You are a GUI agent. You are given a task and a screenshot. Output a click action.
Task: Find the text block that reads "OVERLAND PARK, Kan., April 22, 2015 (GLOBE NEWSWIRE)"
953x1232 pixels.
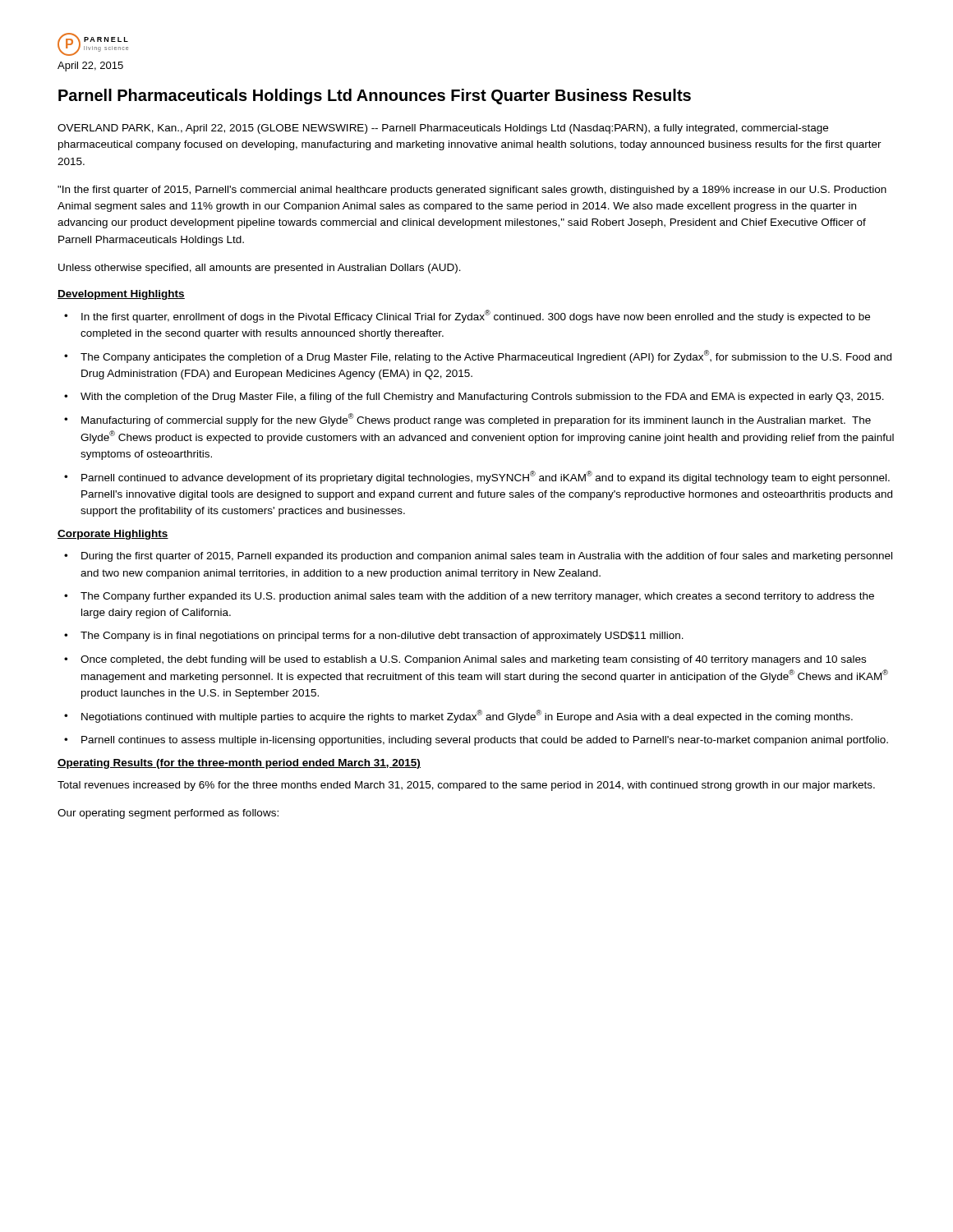pyautogui.click(x=469, y=144)
